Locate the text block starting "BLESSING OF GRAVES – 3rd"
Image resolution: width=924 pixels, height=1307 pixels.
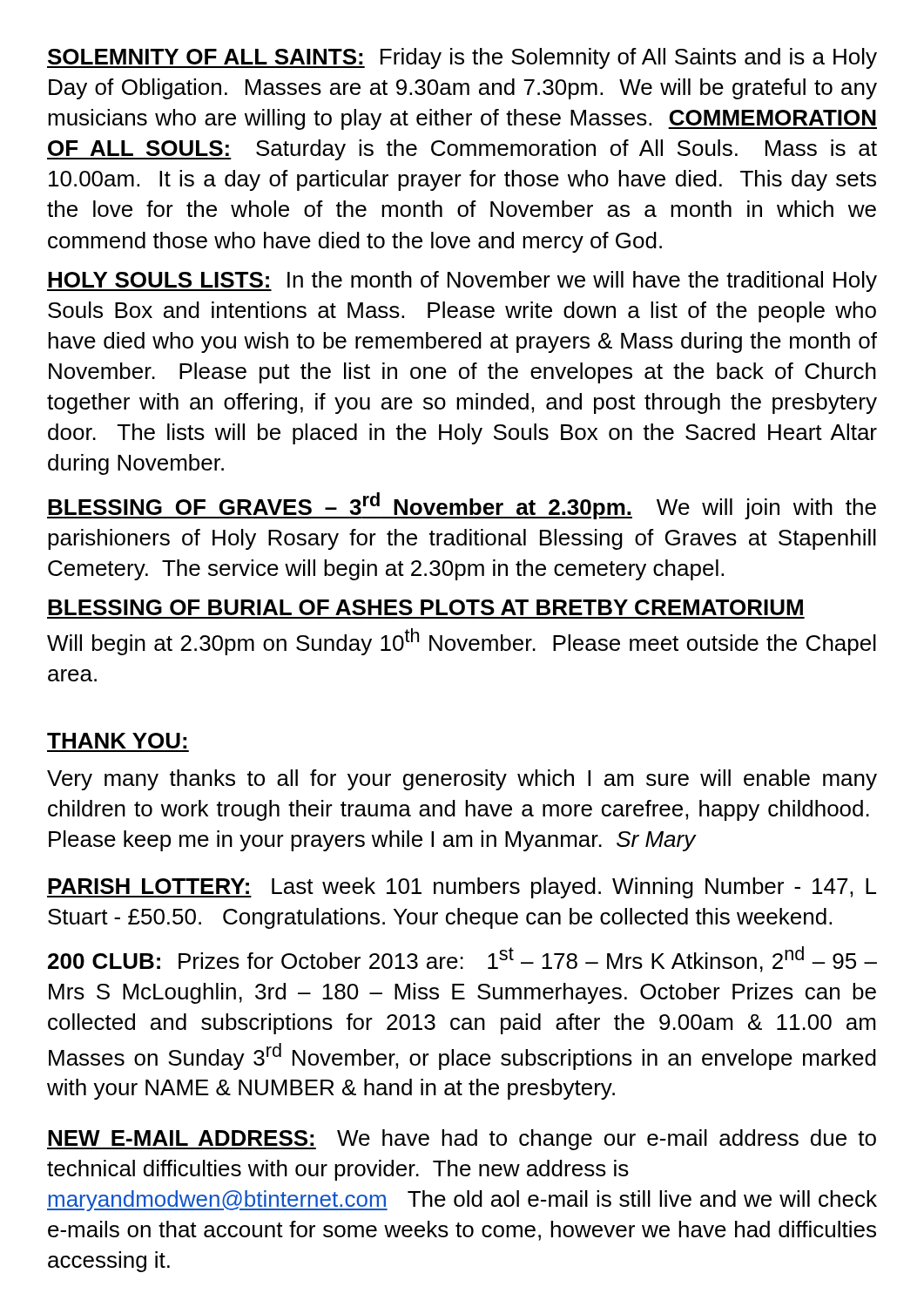(462, 535)
